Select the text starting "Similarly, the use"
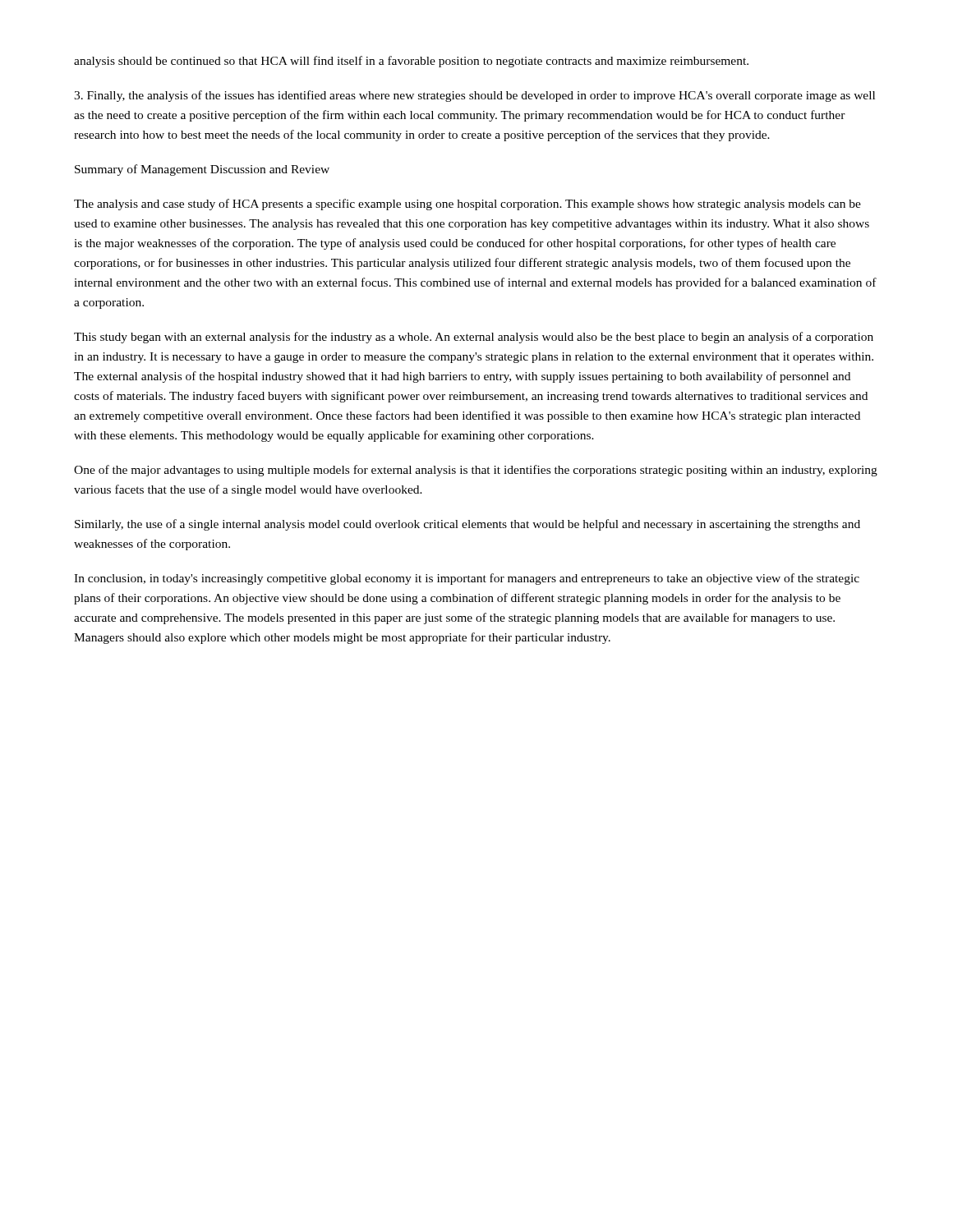Image resolution: width=953 pixels, height=1232 pixels. point(467,534)
